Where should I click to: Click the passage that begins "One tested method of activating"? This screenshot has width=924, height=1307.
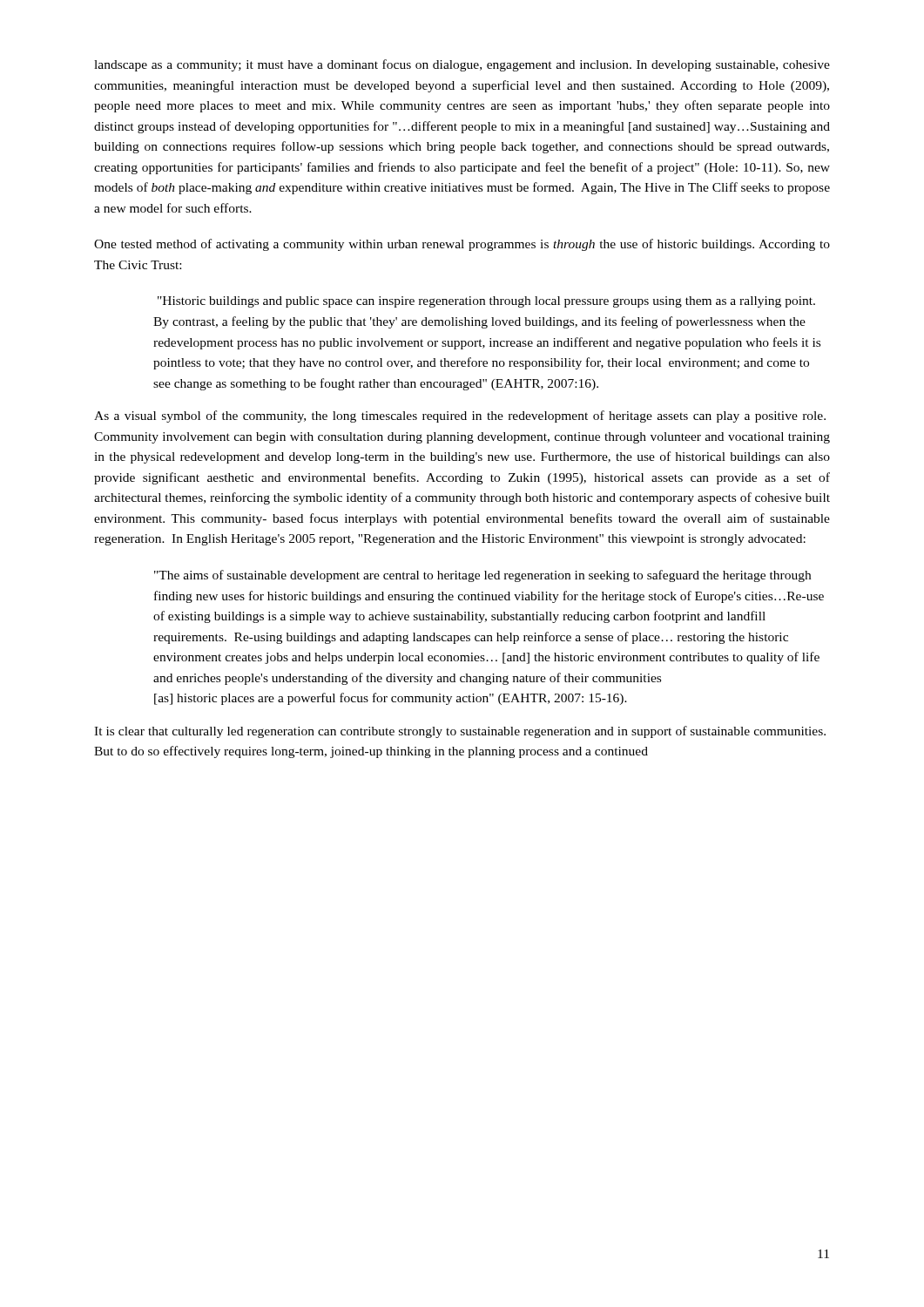(x=462, y=254)
